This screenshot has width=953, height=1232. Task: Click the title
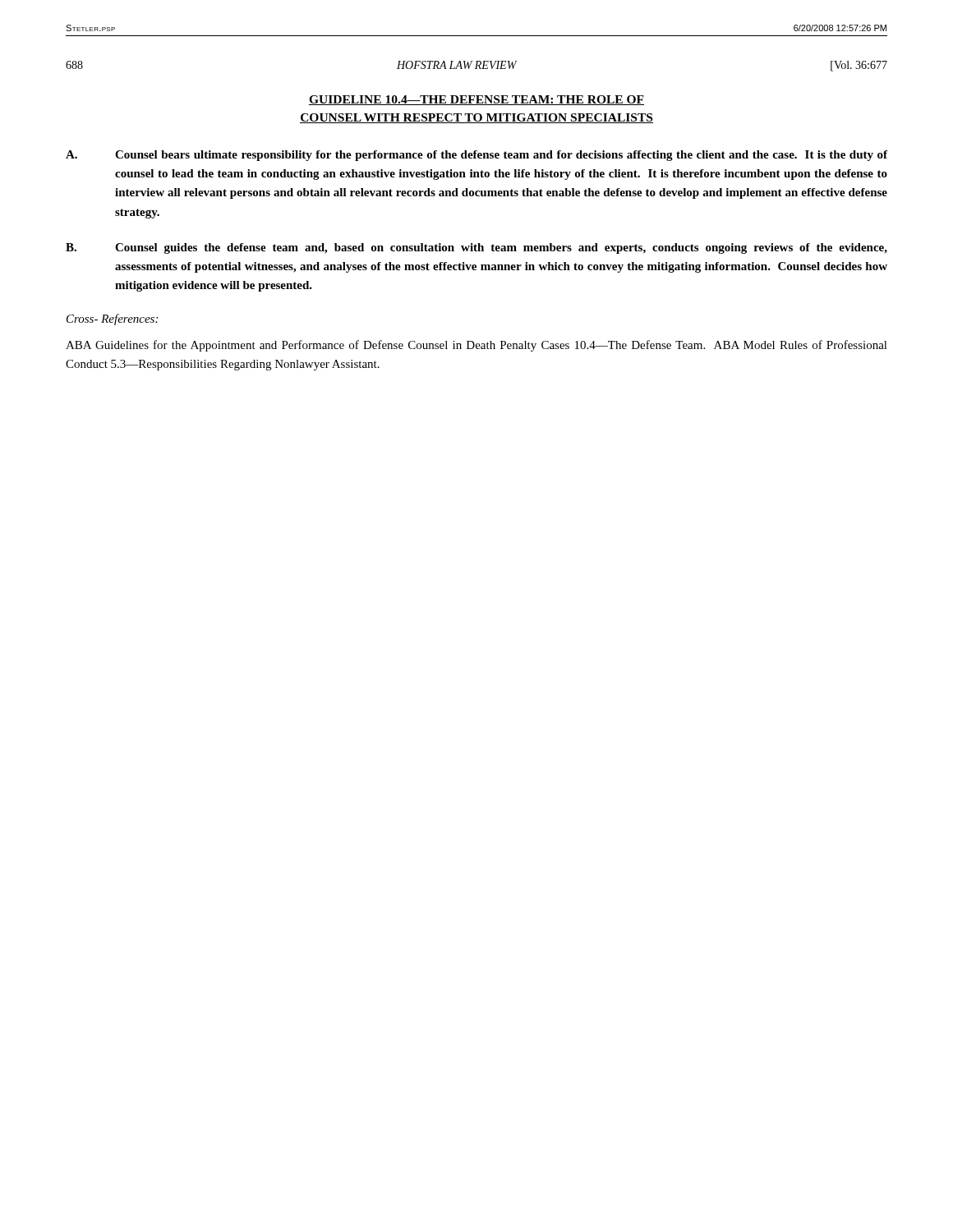click(476, 108)
